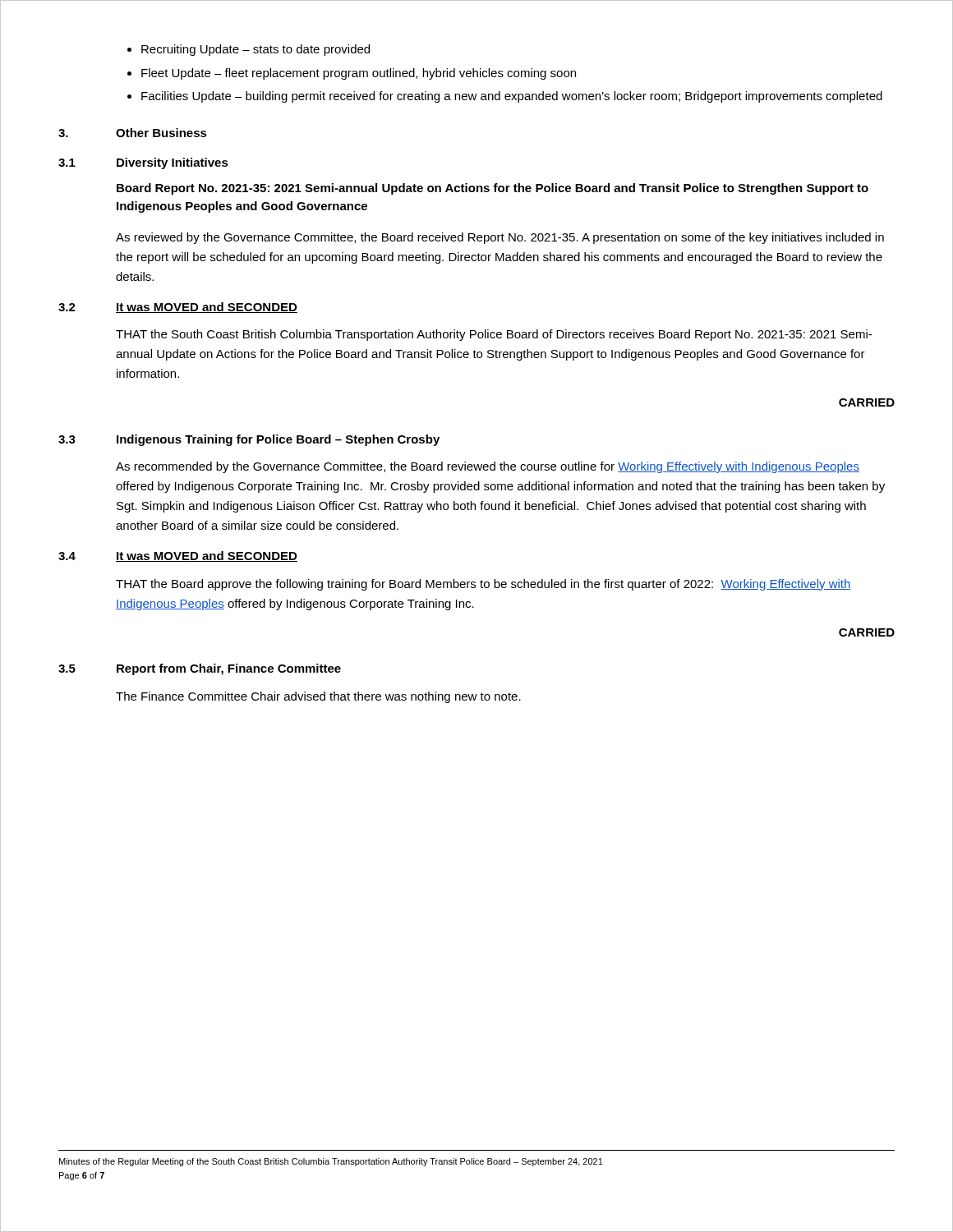Point to the text block starting "Facilities Update – building"
The height and width of the screenshot is (1232, 953).
(x=518, y=96)
